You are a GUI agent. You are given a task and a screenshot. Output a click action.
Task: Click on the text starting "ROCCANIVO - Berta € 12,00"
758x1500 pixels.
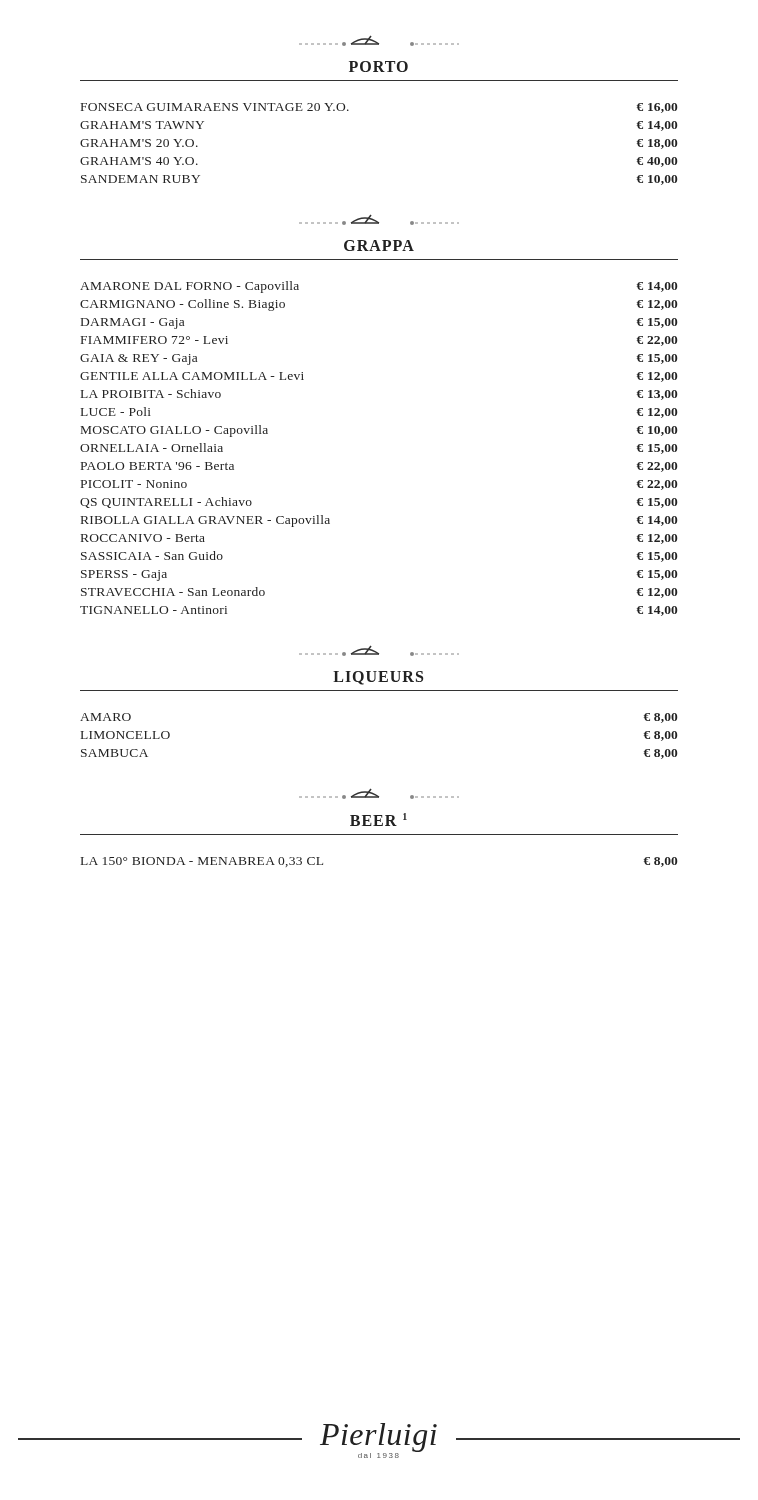tap(140, 538)
